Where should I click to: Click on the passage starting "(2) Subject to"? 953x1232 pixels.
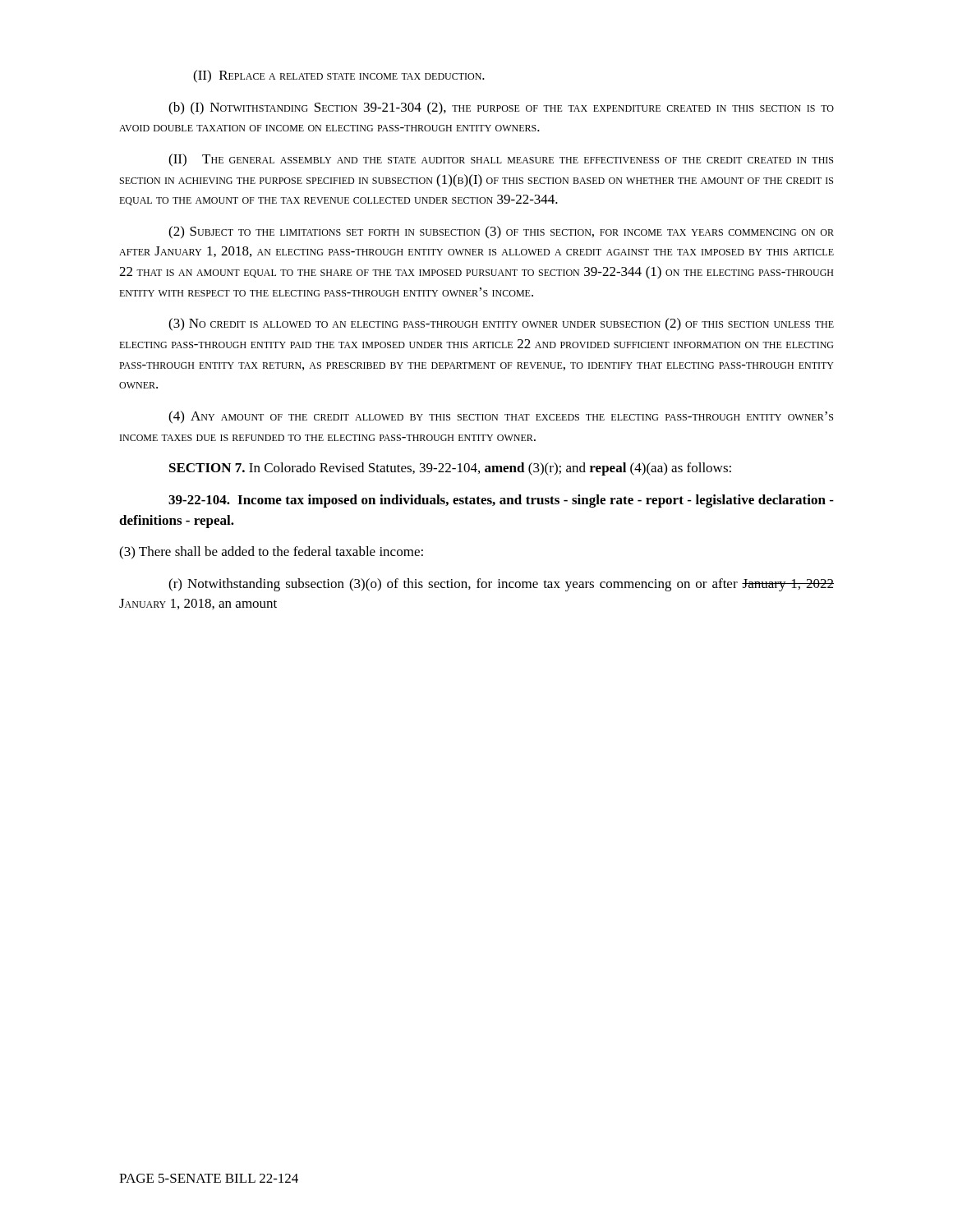point(476,261)
